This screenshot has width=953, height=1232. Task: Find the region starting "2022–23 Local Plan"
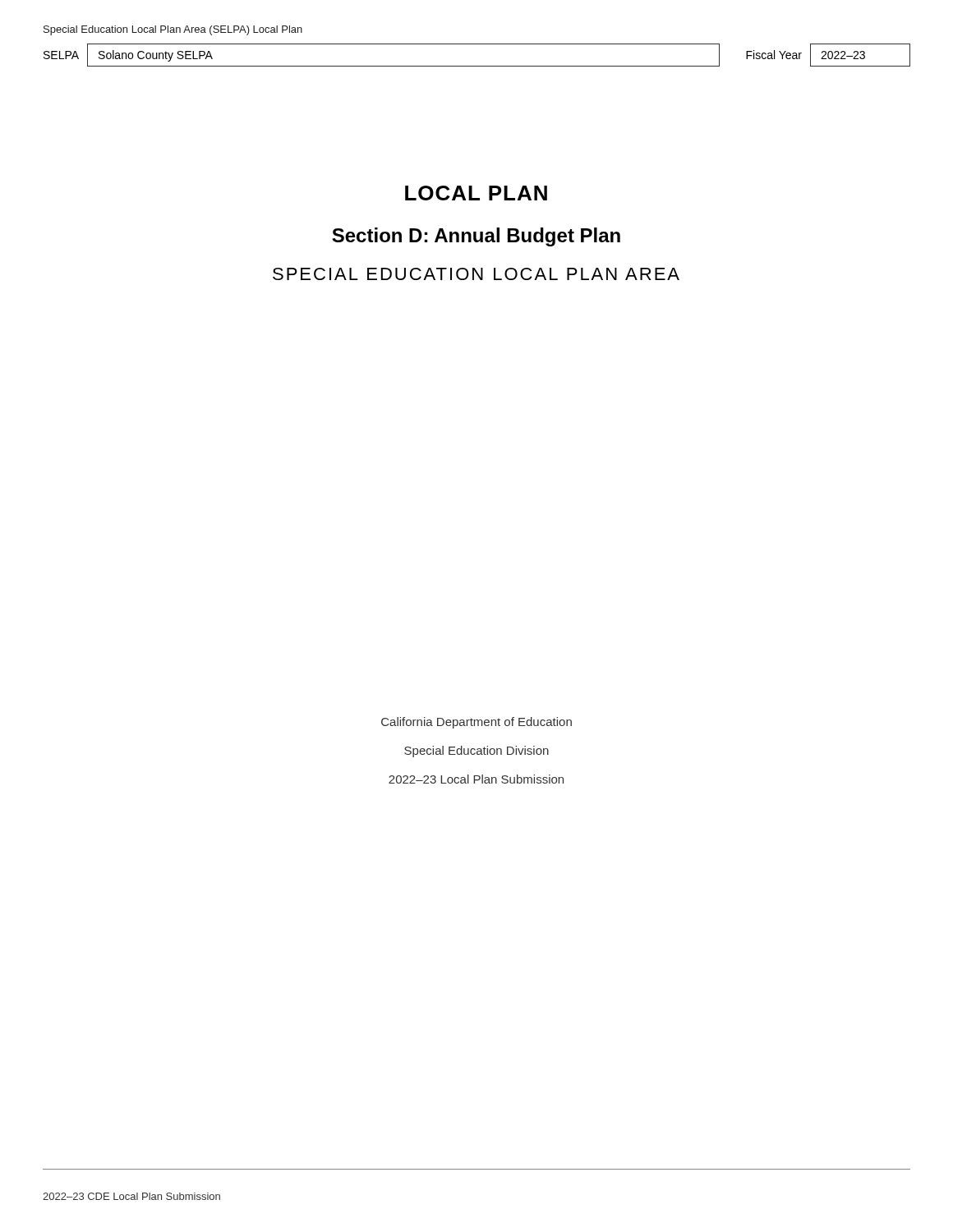476,779
